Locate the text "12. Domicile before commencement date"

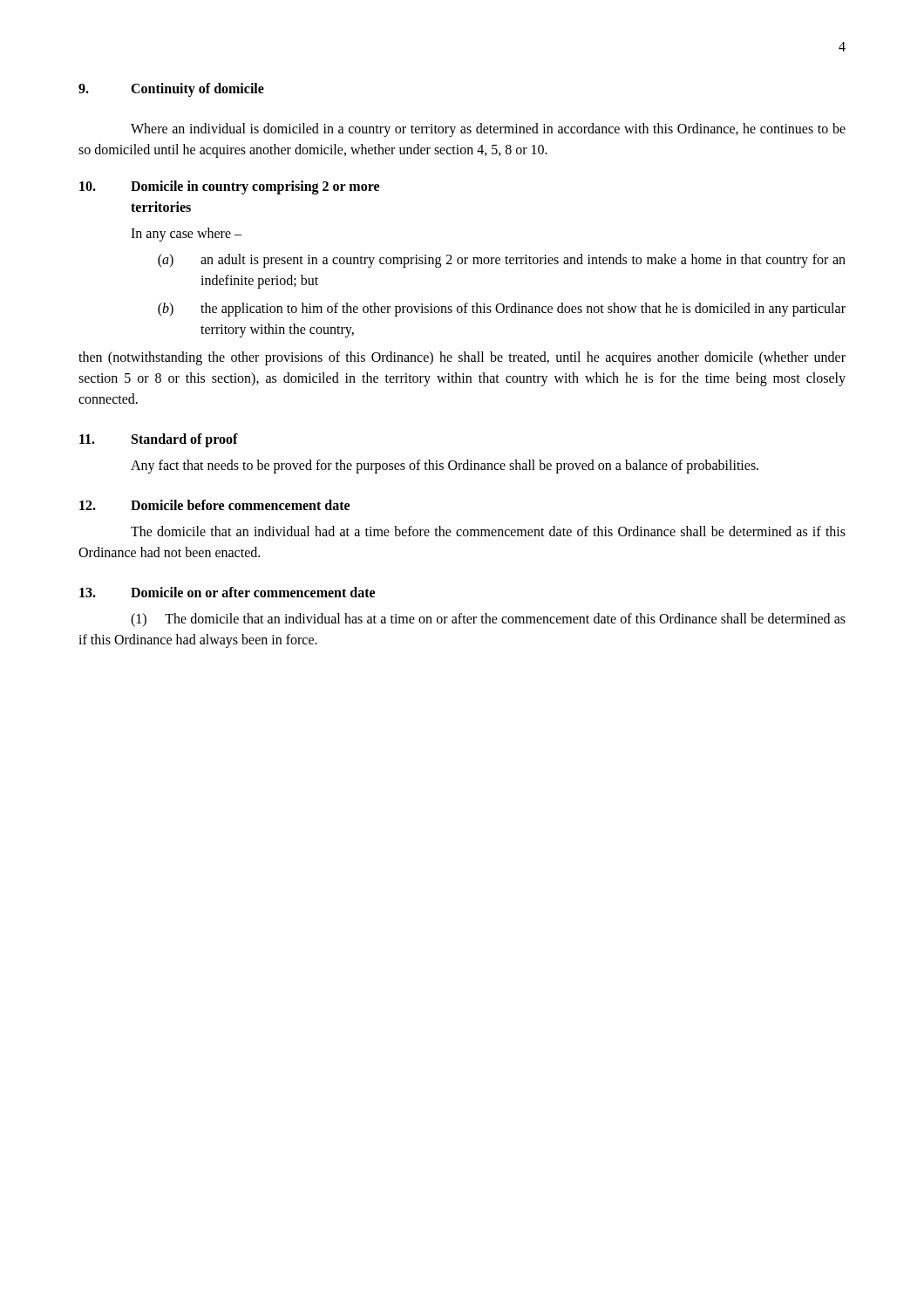coord(214,506)
